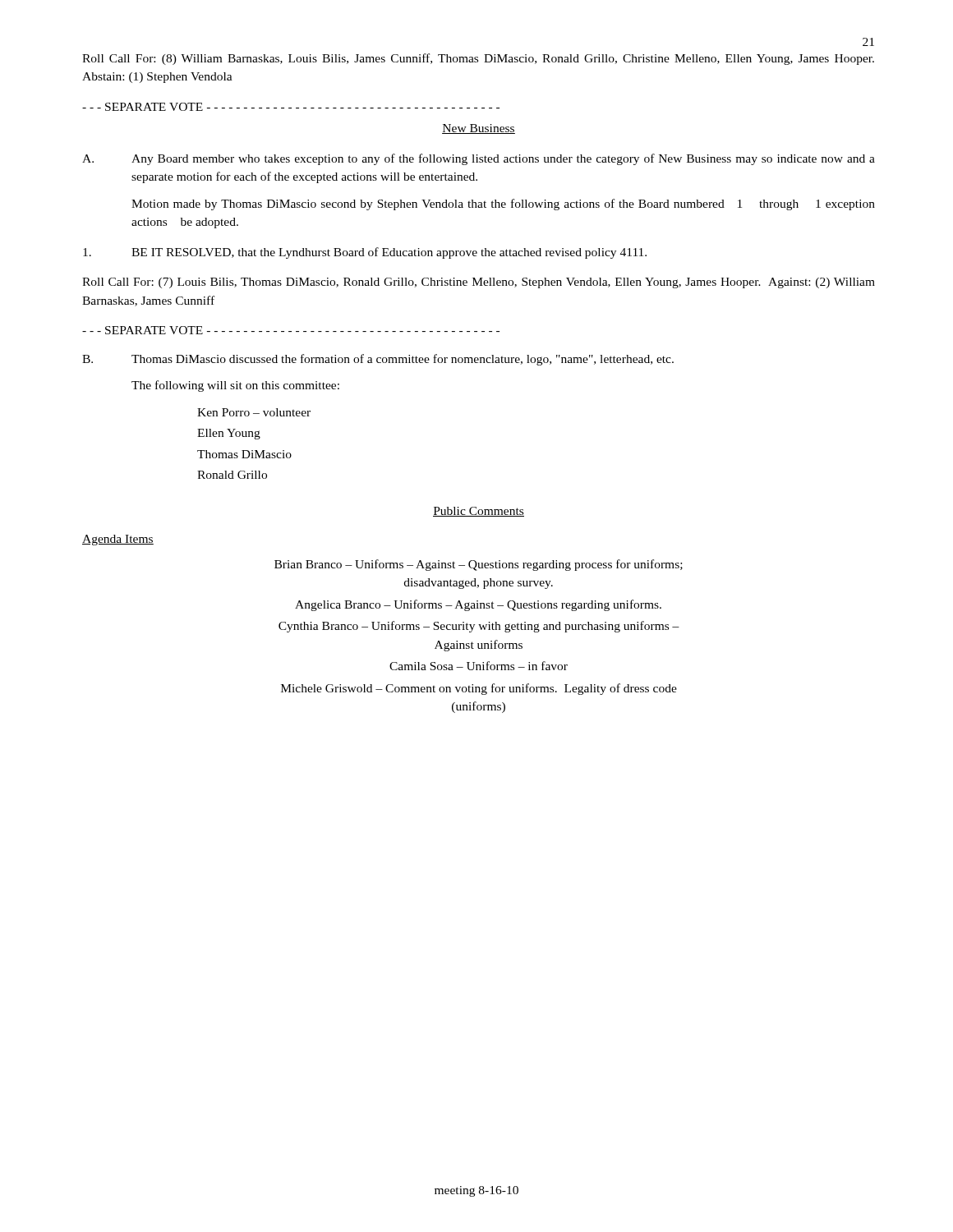Select the text starting "Roll Call For: (7)"
953x1232 pixels.
click(x=479, y=291)
